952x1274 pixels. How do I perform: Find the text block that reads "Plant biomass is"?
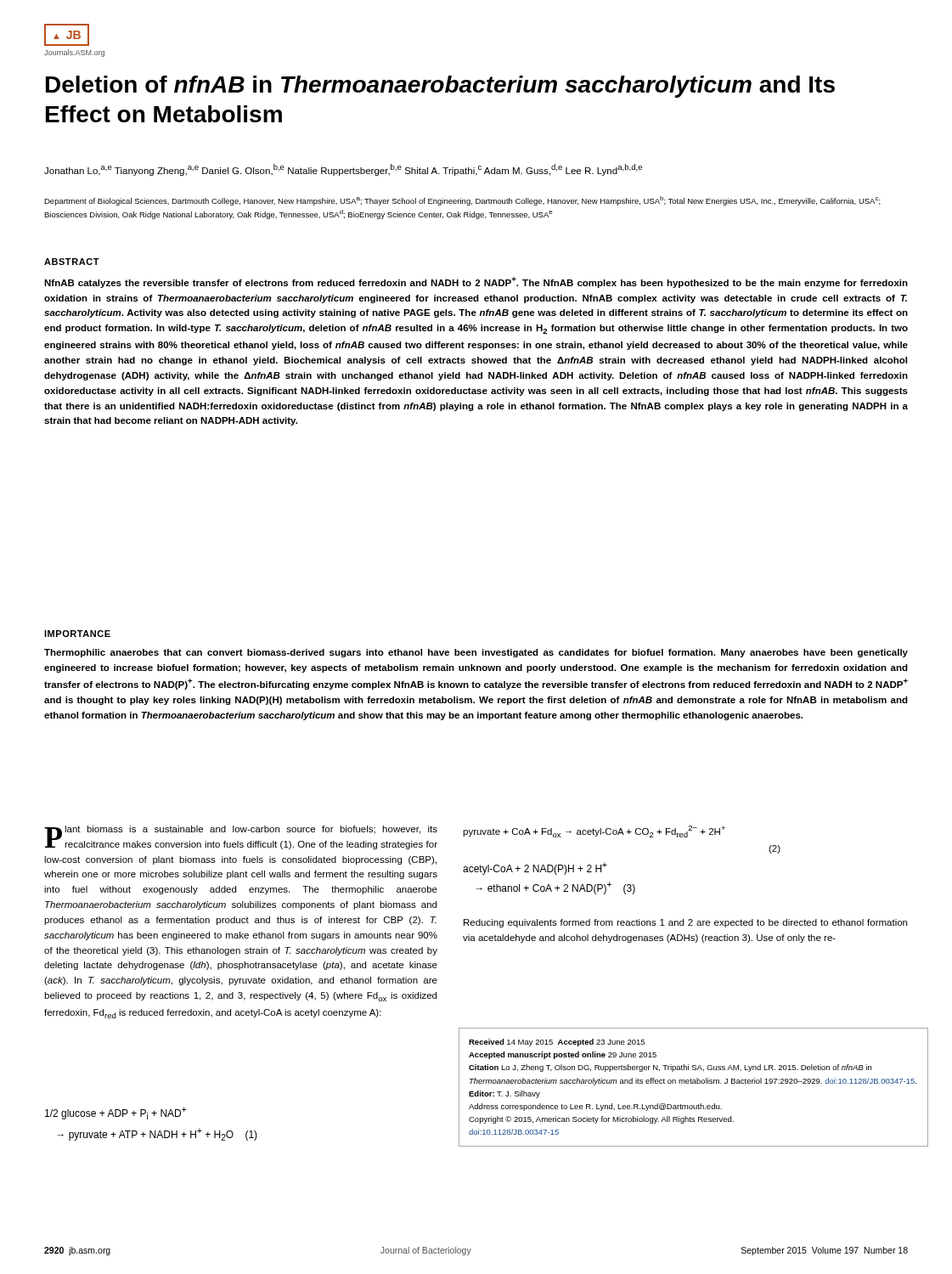tap(241, 921)
